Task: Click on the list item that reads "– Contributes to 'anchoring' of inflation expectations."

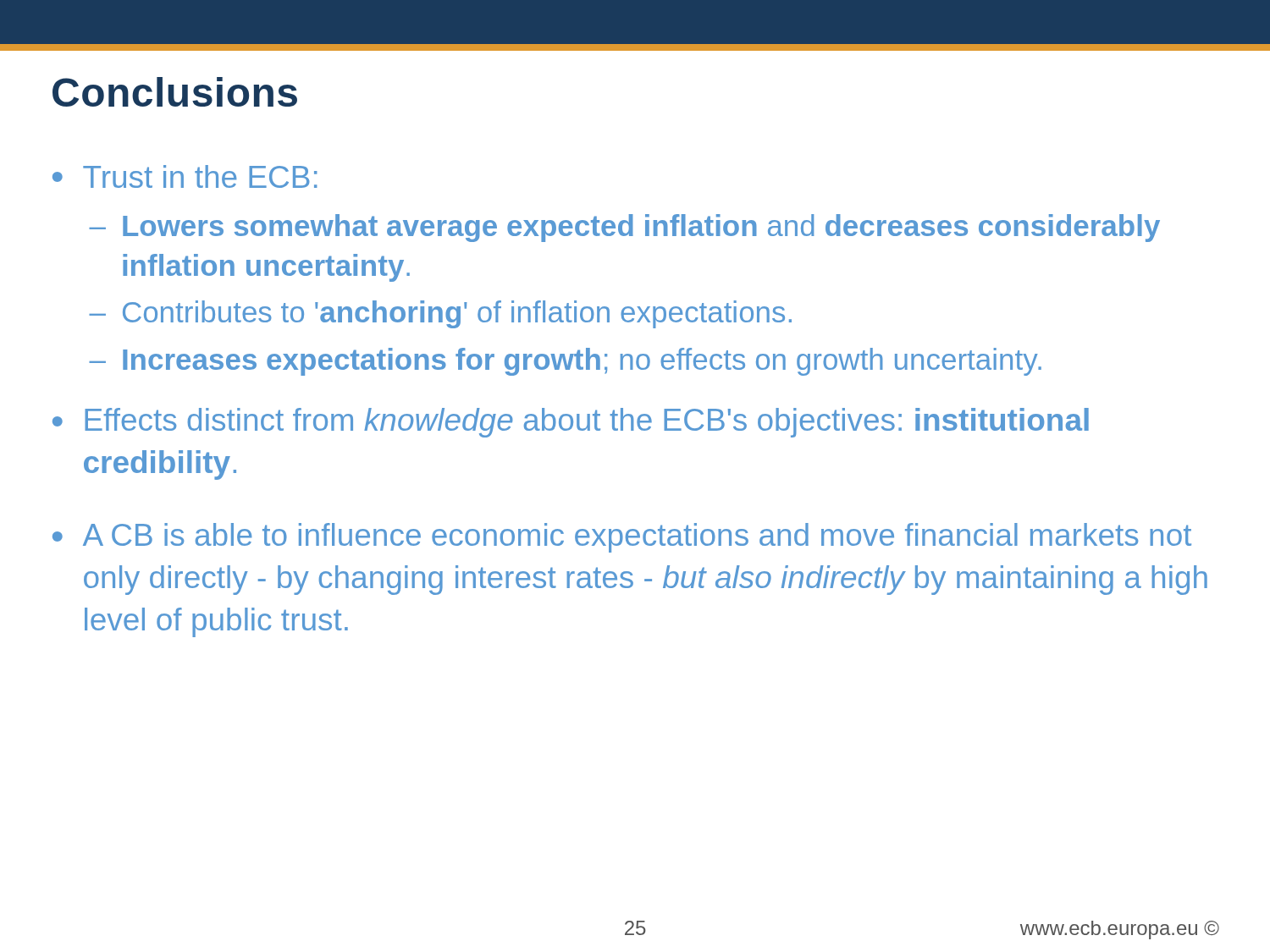Action: (x=442, y=312)
